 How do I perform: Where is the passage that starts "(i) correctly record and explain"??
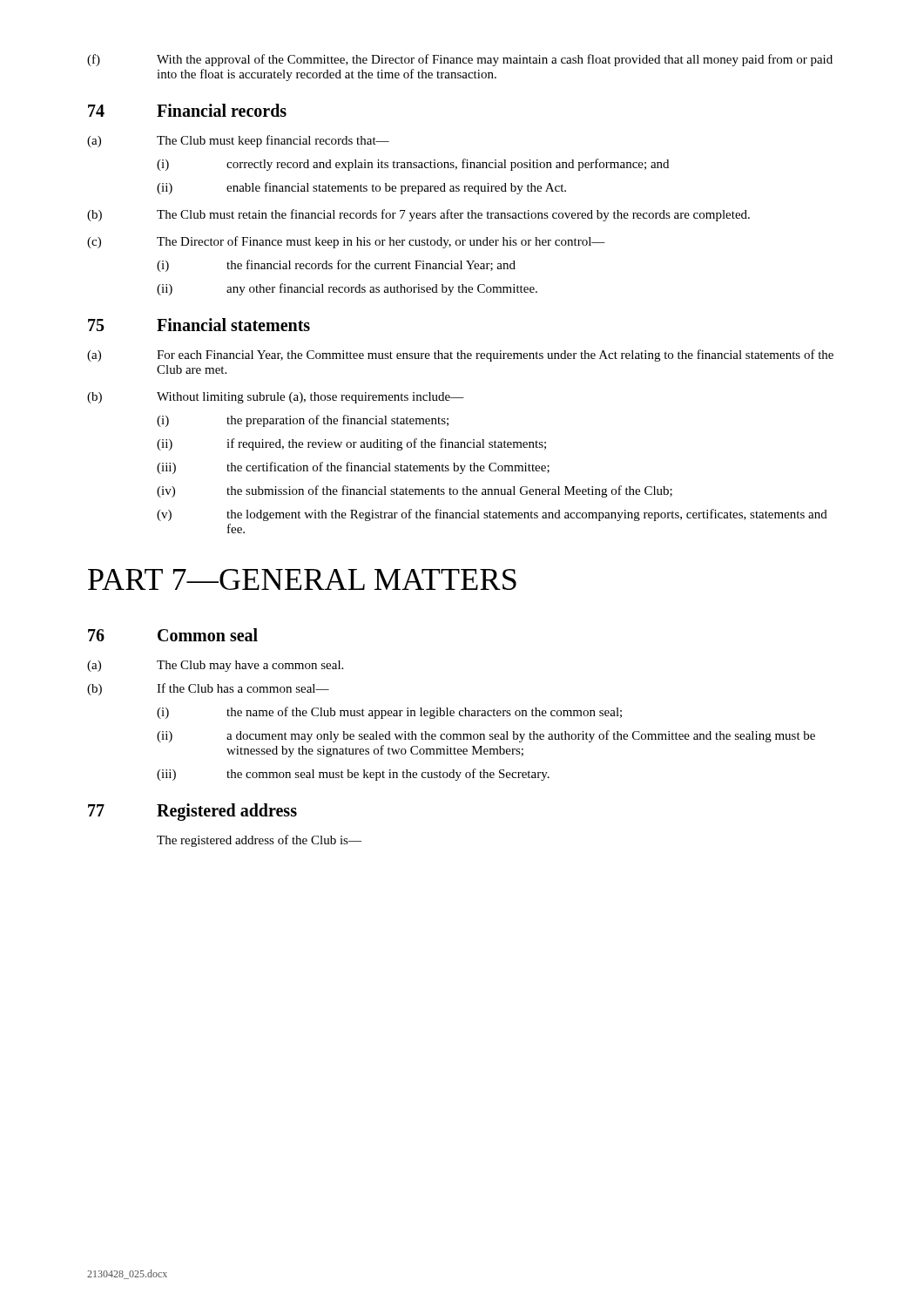497,164
